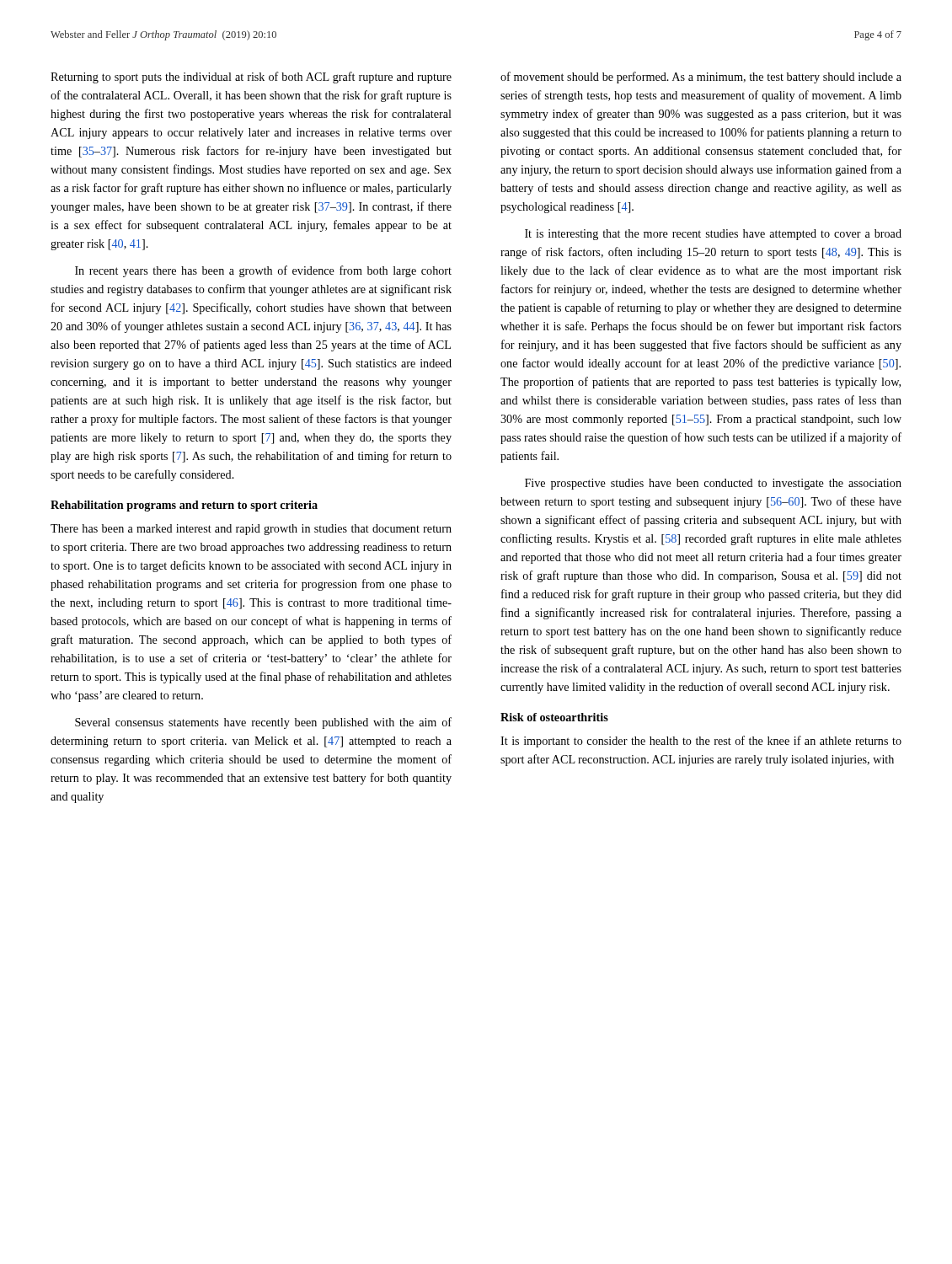Click on the section header with the text "Rehabilitation programs and return to sport criteria"
Screen dimensions: 1264x952
tap(251, 505)
